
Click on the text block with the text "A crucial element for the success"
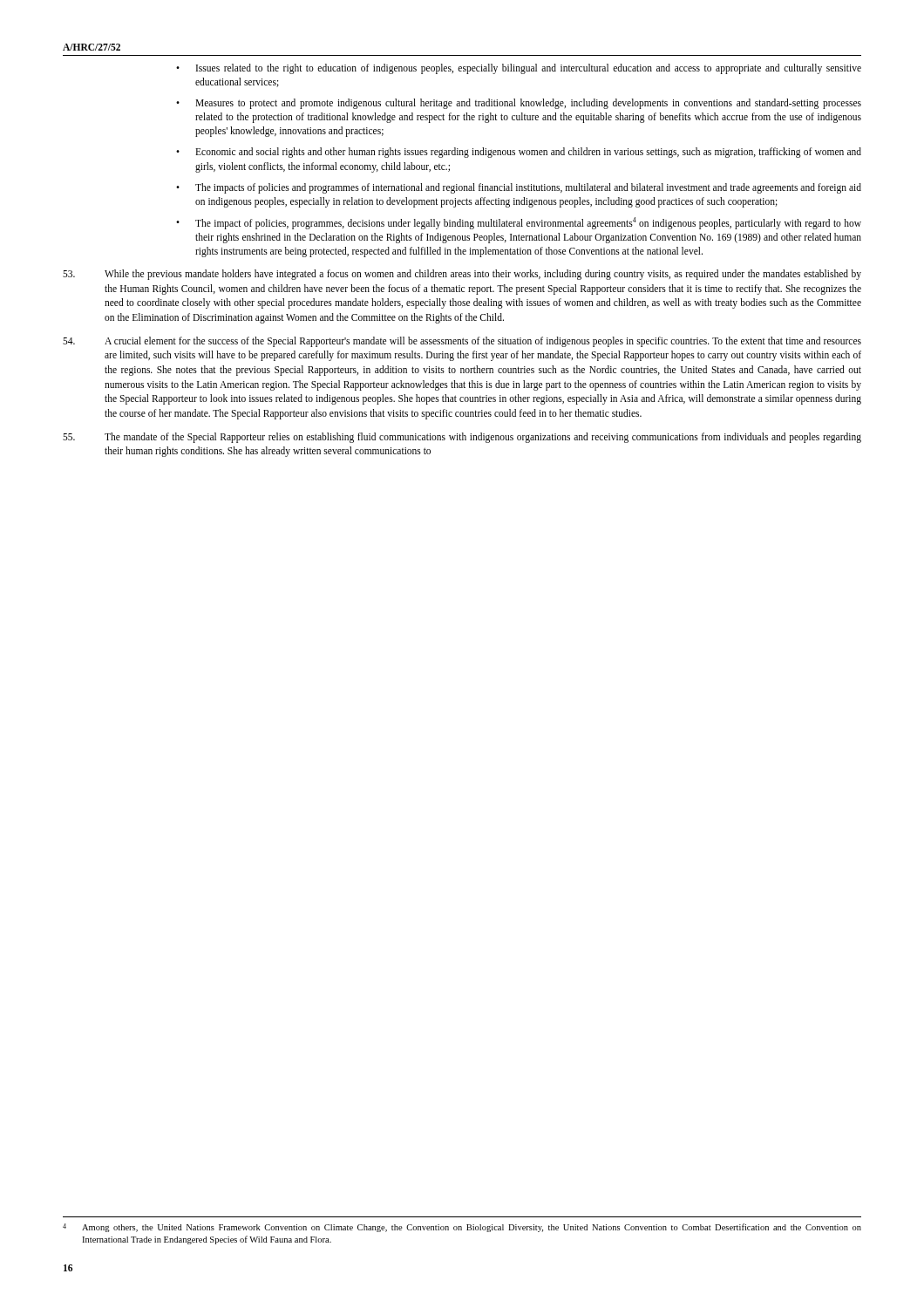click(462, 377)
